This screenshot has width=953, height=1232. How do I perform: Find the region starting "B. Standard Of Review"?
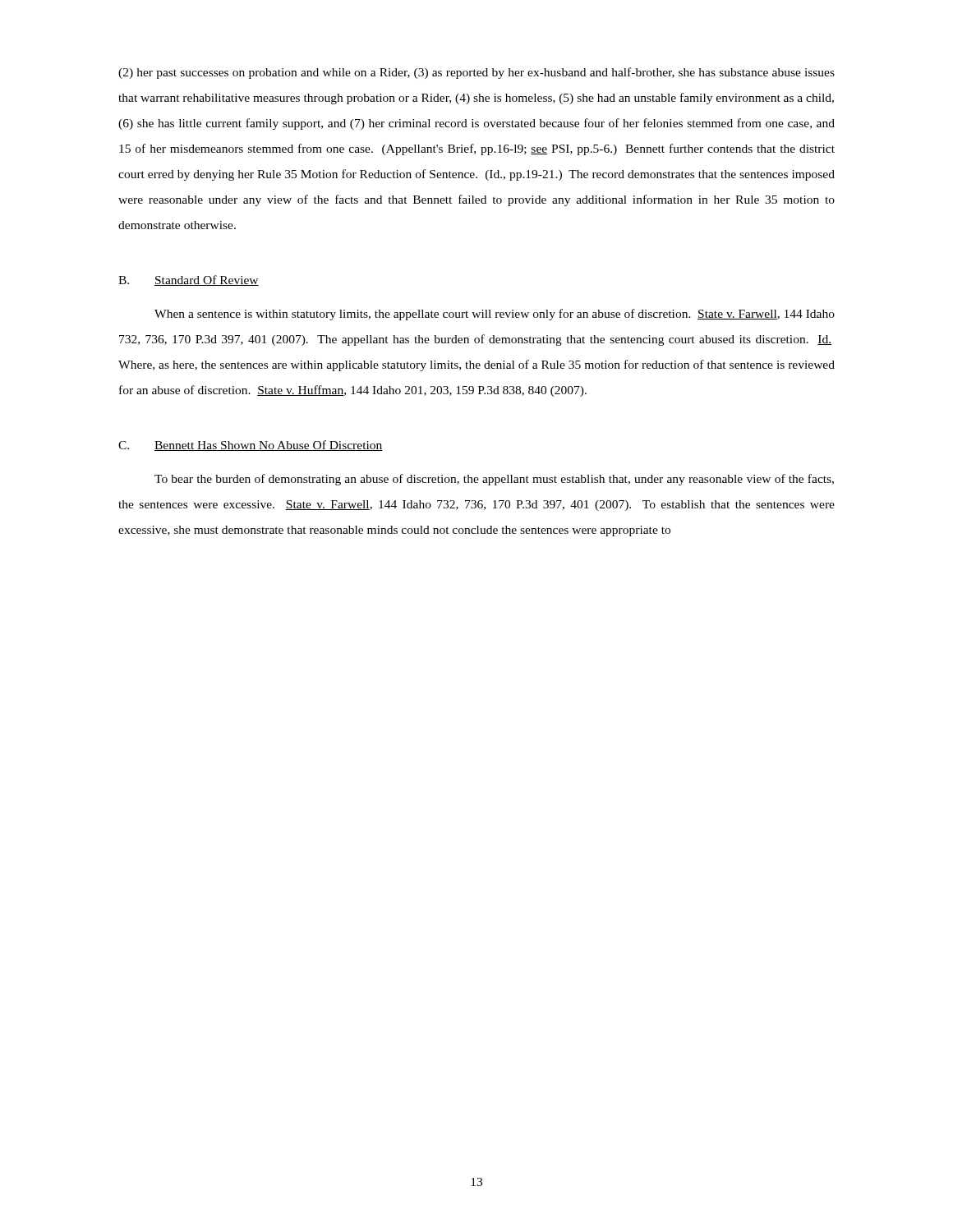(188, 280)
